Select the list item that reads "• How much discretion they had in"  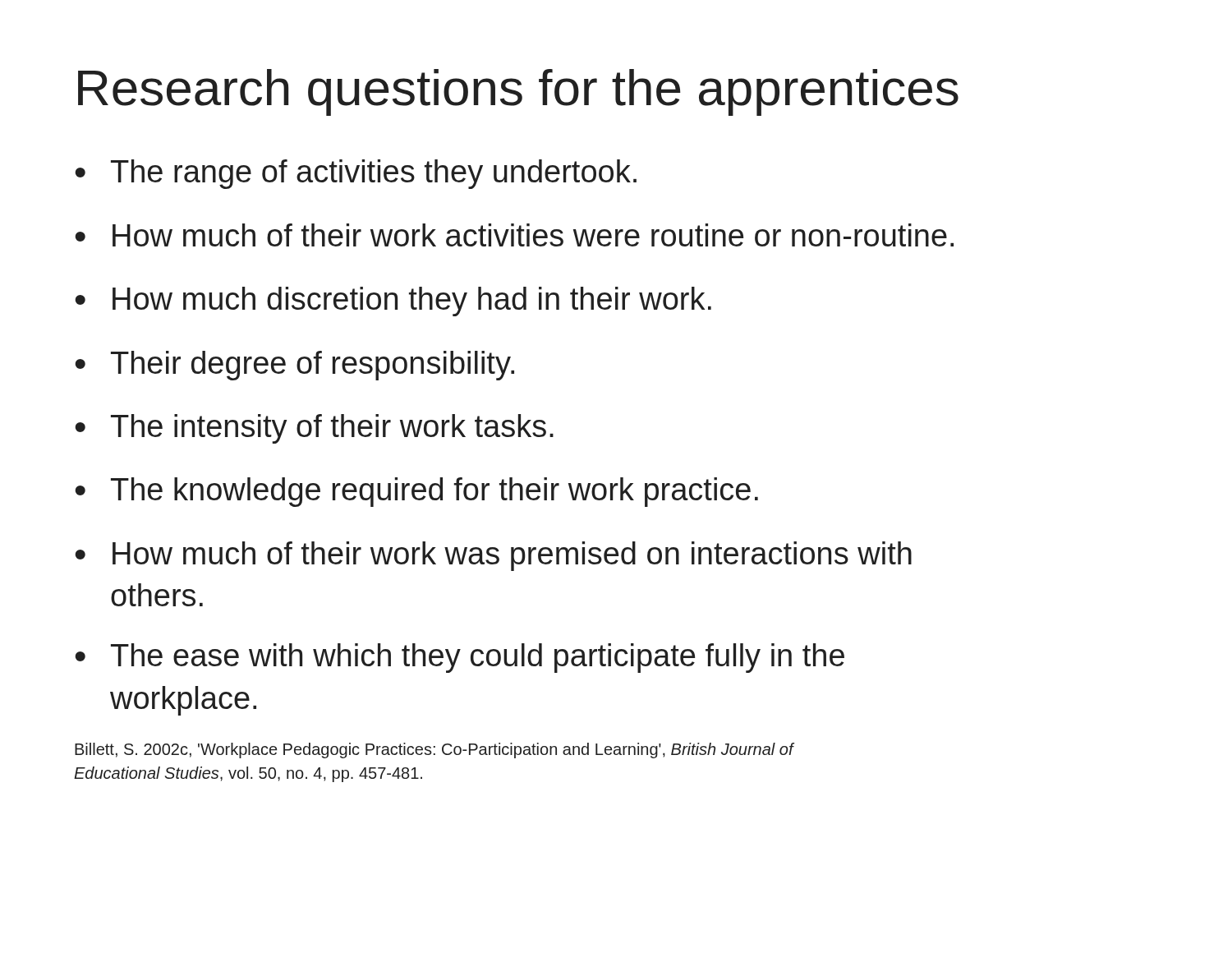[x=616, y=301]
